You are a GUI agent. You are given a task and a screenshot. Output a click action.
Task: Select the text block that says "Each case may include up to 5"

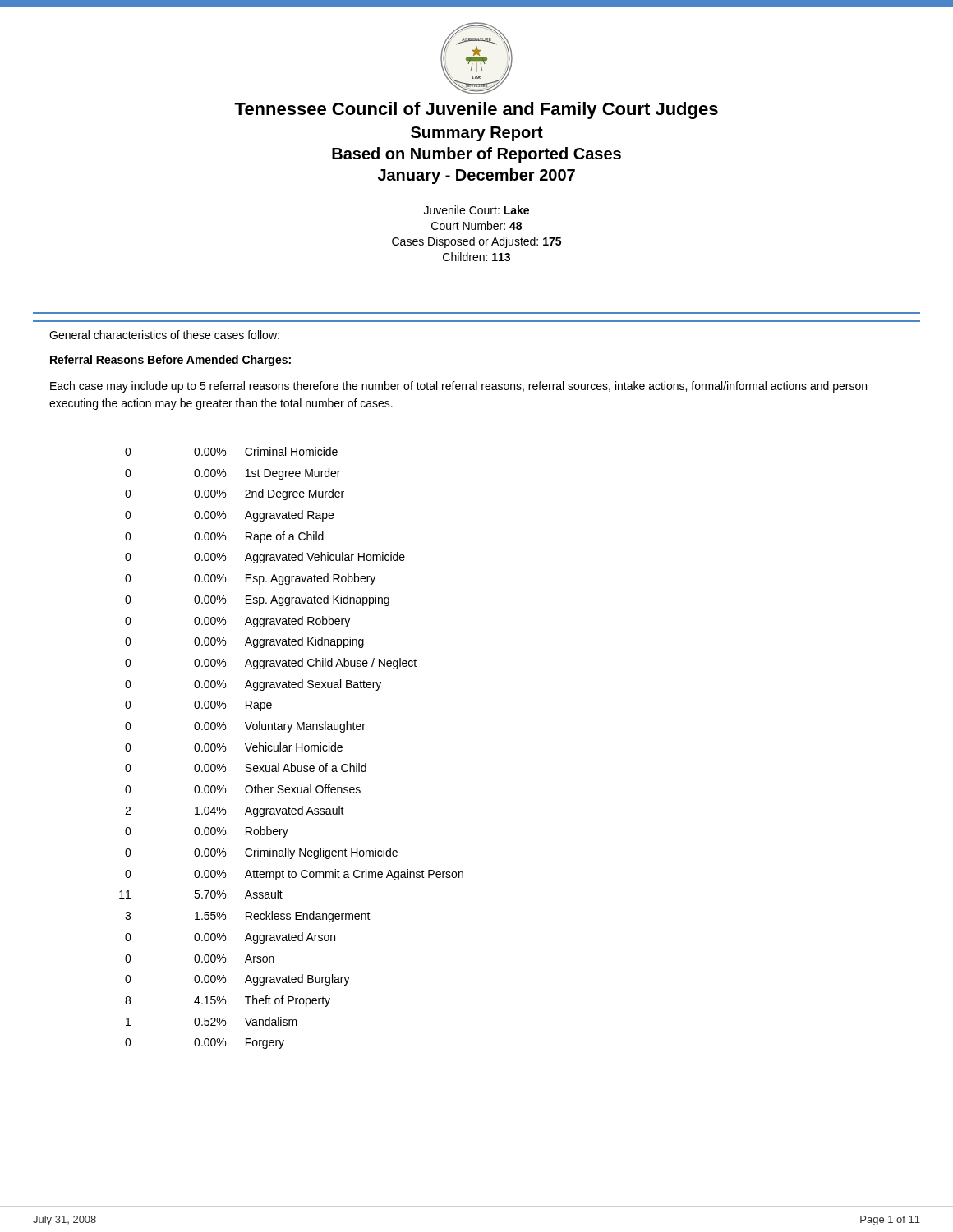458,395
